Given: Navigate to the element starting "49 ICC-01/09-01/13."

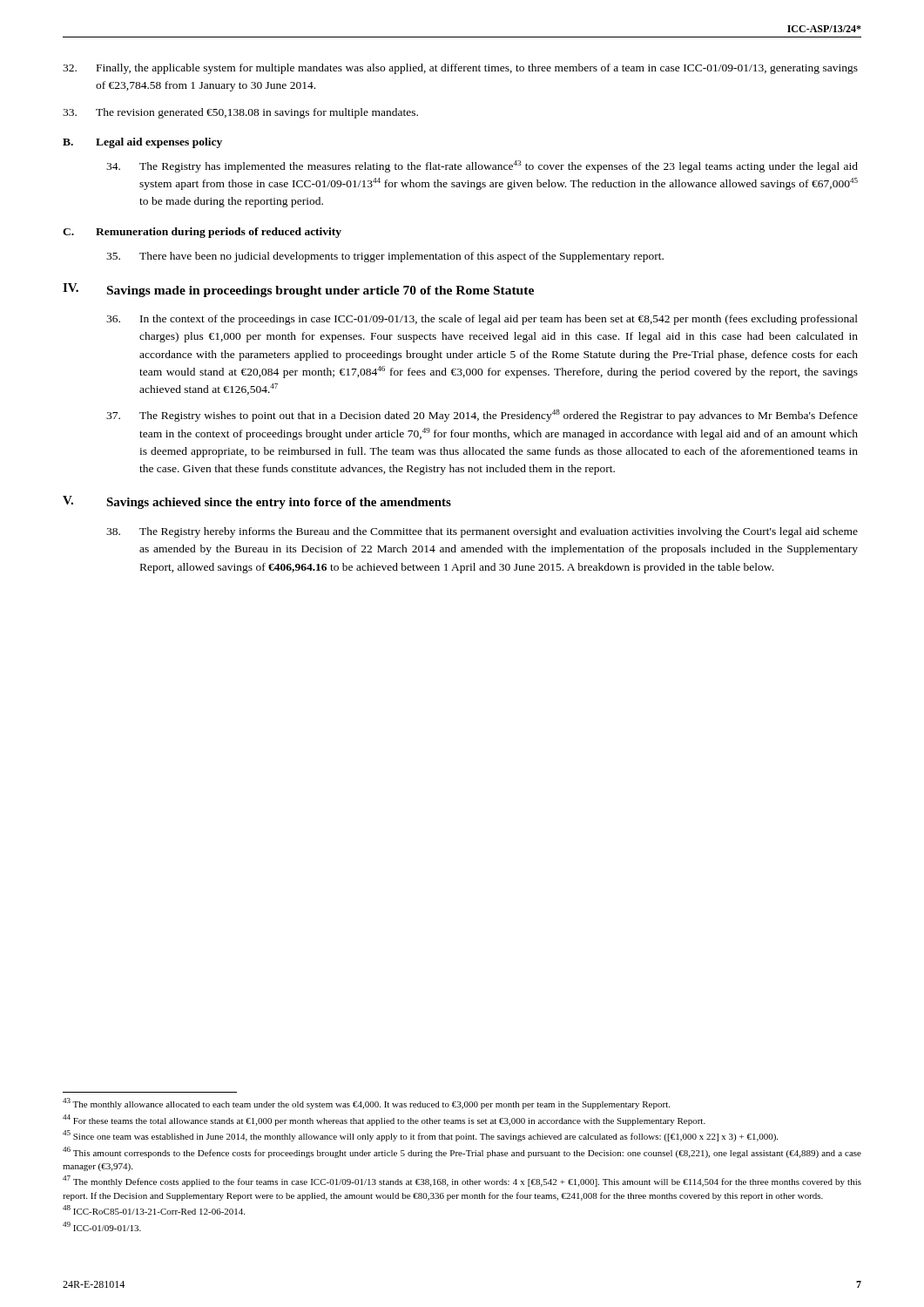Looking at the screenshot, I should coord(102,1227).
